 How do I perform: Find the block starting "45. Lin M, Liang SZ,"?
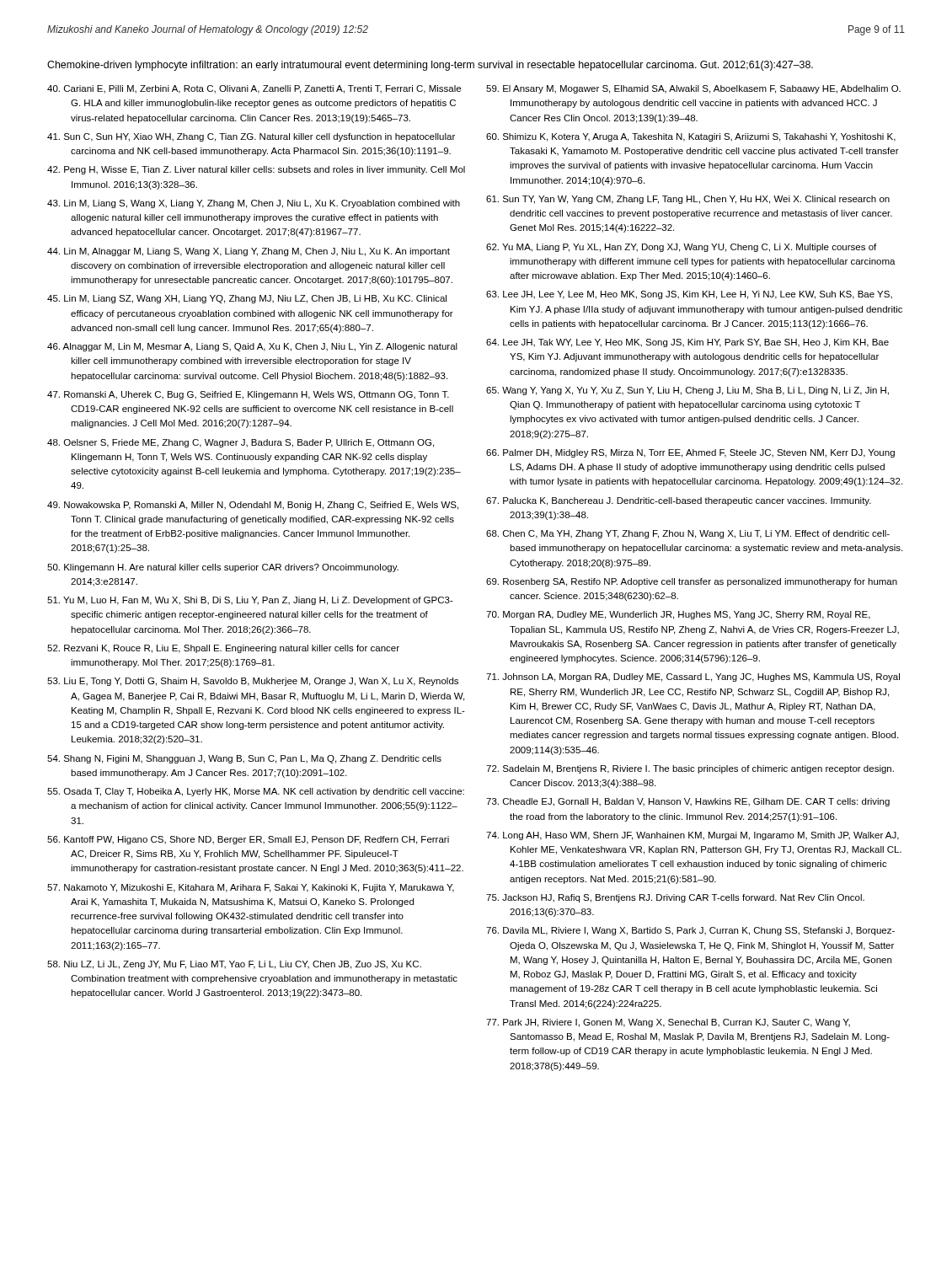pyautogui.click(x=250, y=313)
